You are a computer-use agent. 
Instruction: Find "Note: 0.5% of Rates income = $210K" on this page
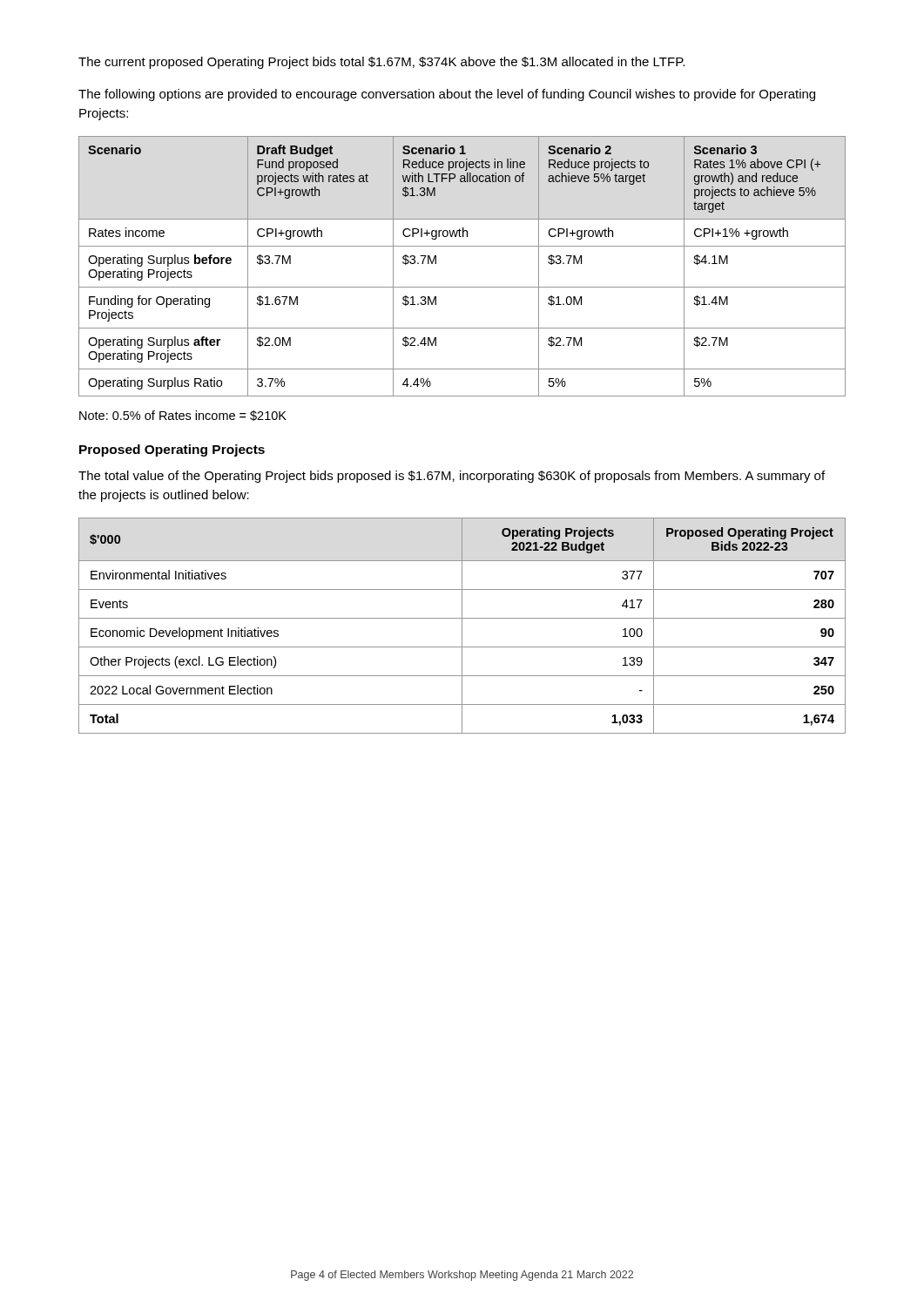(x=182, y=415)
